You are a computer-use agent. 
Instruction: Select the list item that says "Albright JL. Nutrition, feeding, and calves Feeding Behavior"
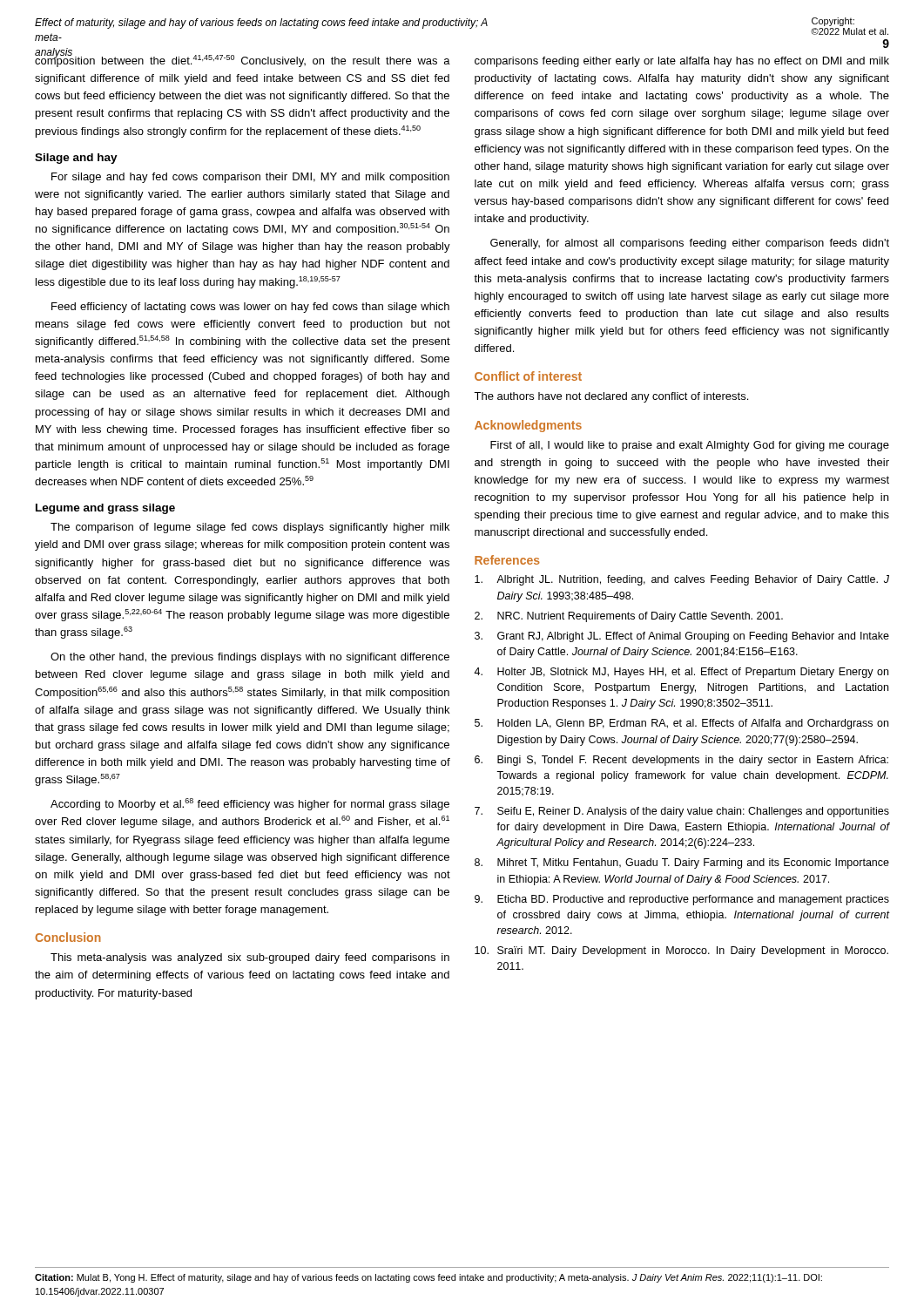tap(682, 588)
